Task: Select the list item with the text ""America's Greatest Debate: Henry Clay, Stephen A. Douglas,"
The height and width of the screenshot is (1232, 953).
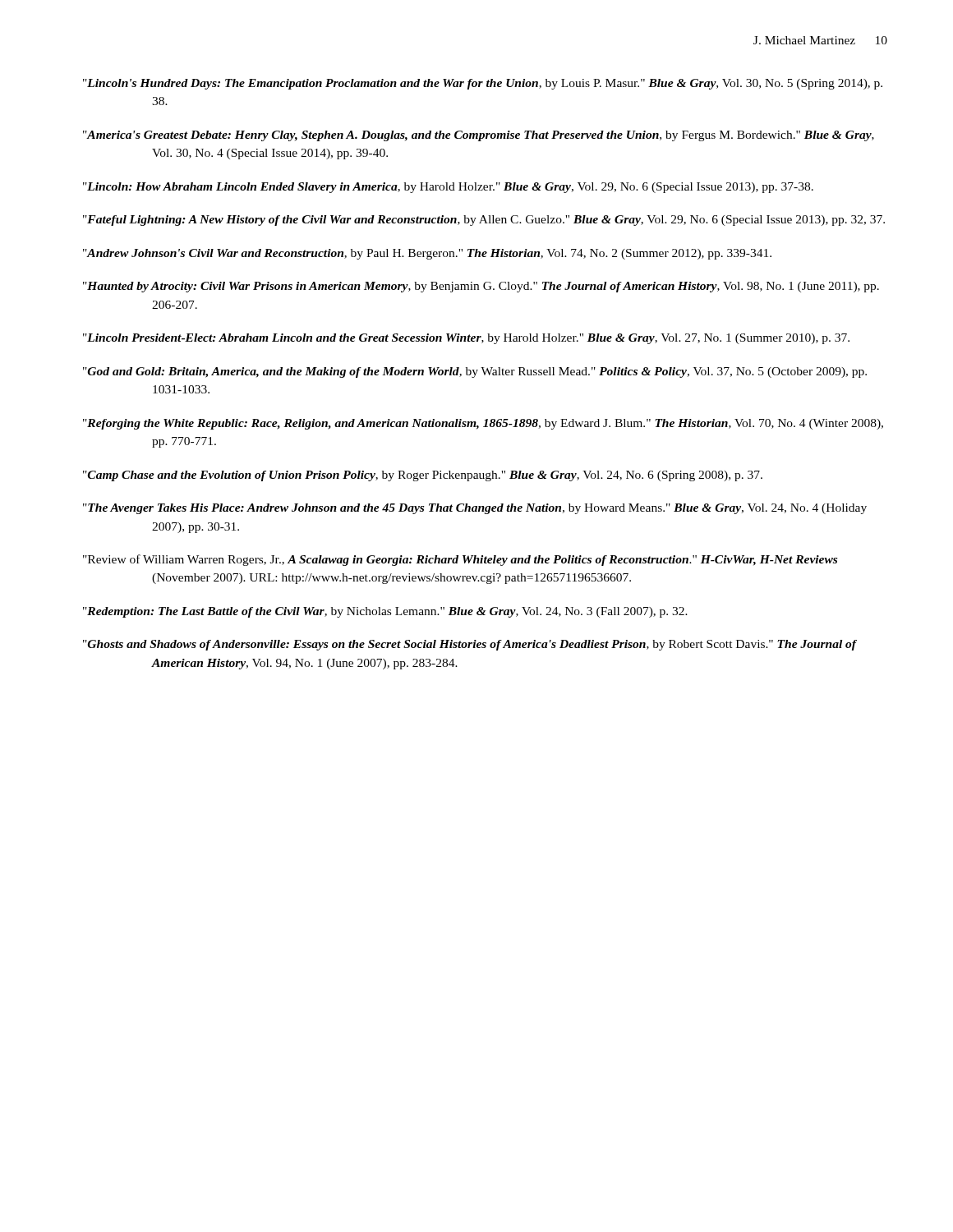Action: [478, 143]
